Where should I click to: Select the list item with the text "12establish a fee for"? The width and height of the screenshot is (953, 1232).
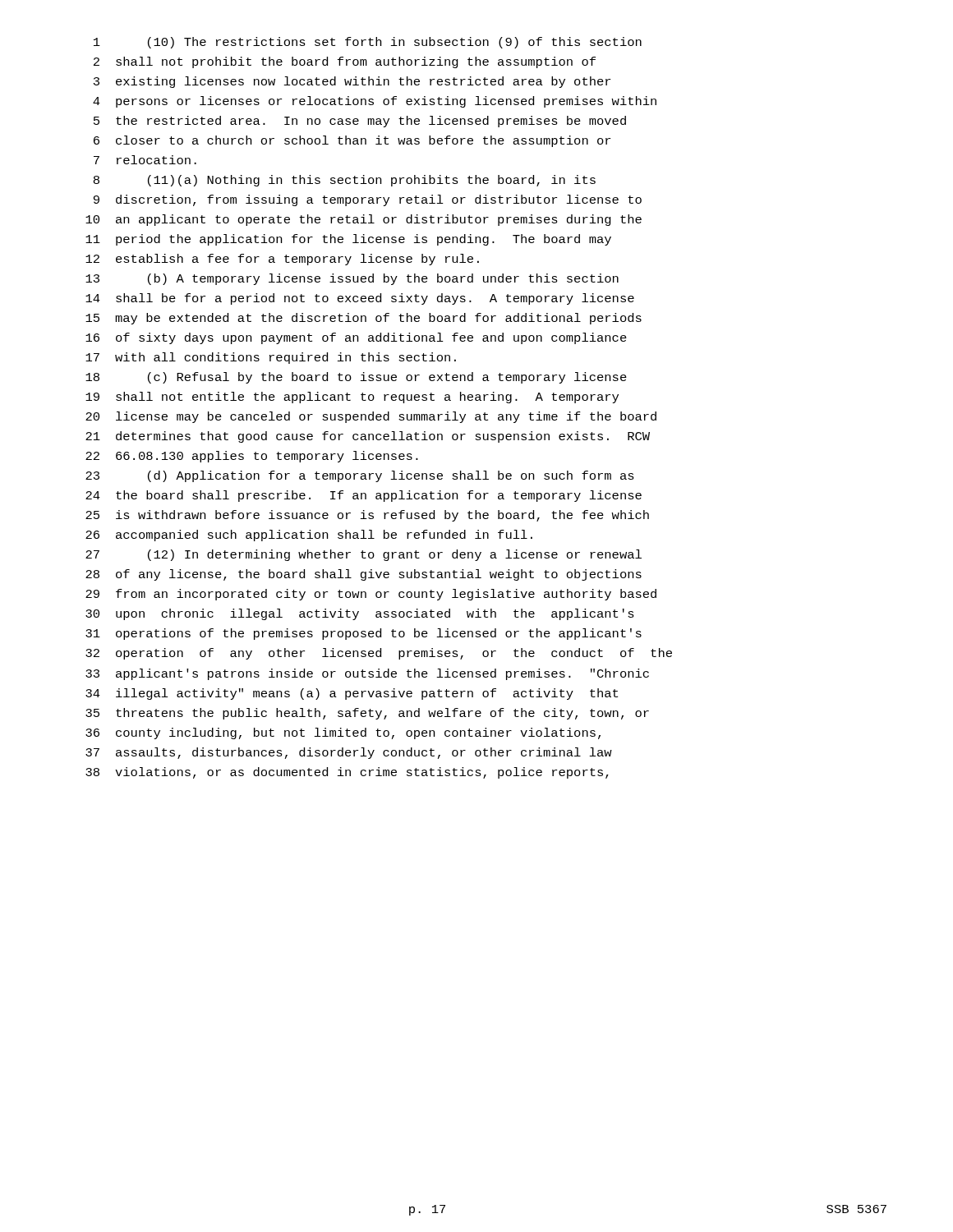(x=476, y=260)
